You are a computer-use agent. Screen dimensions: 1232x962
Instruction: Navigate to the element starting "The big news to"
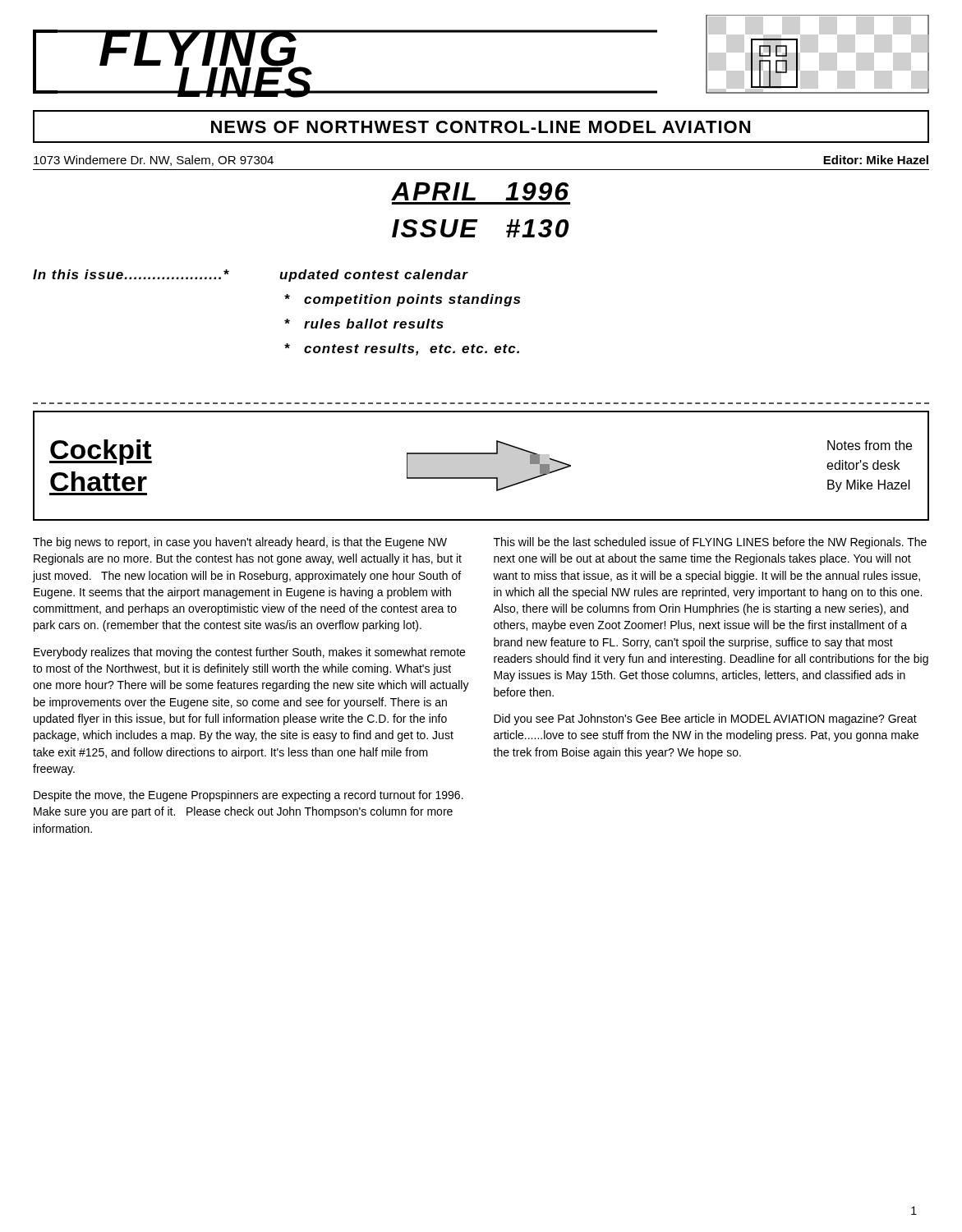(x=251, y=685)
